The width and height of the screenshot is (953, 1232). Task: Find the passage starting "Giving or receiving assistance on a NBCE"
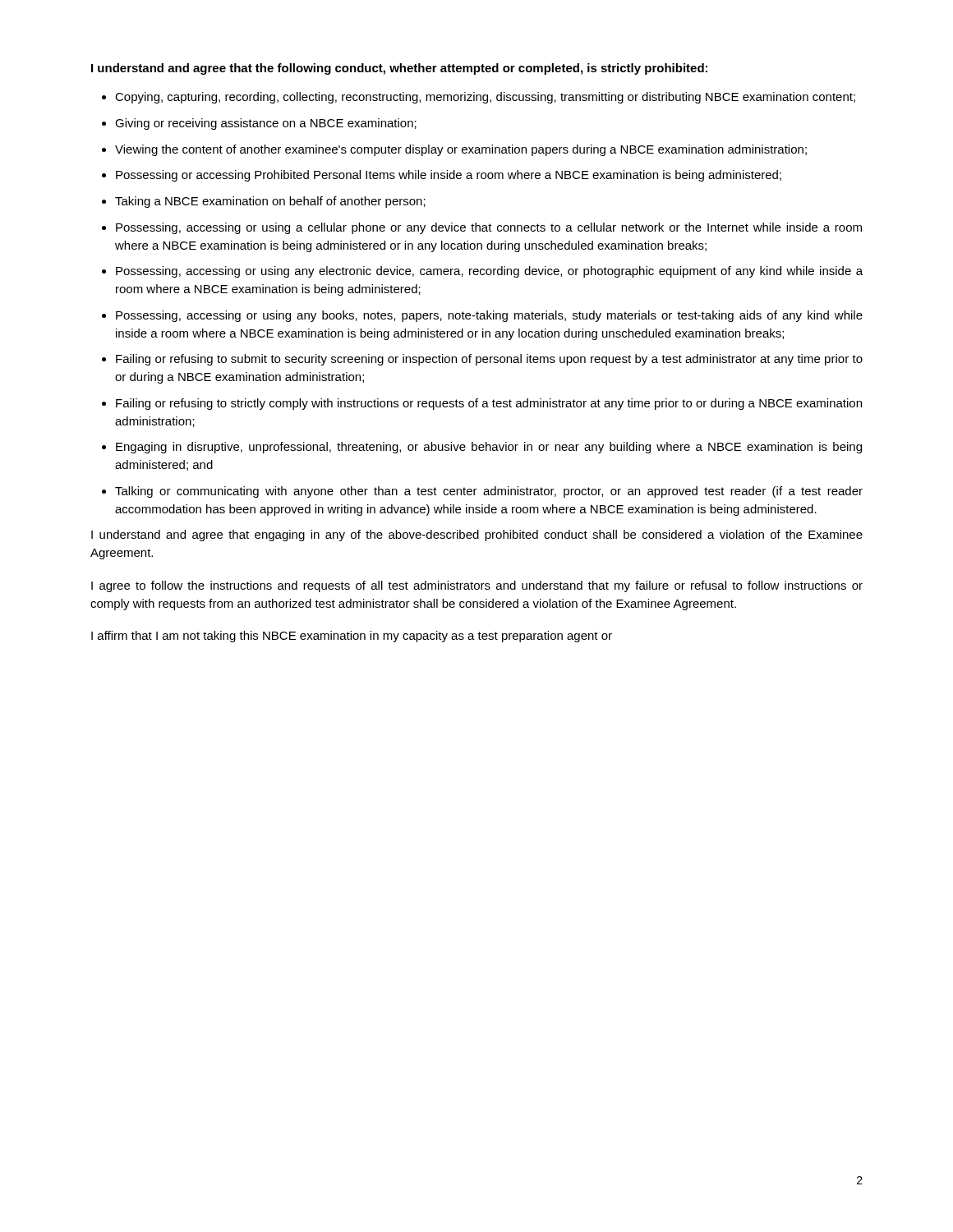coord(266,124)
